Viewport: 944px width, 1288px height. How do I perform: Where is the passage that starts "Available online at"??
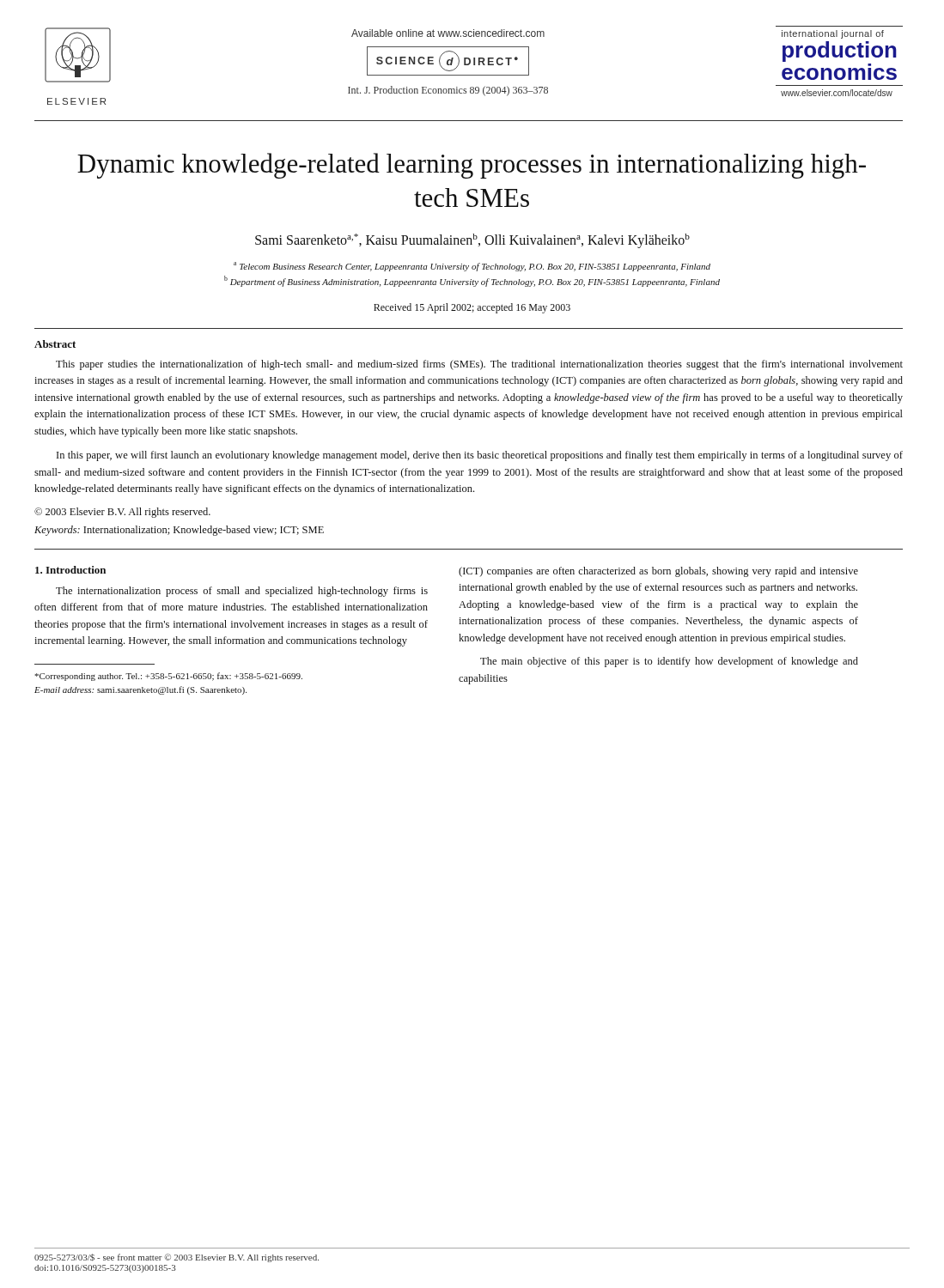coord(448,33)
